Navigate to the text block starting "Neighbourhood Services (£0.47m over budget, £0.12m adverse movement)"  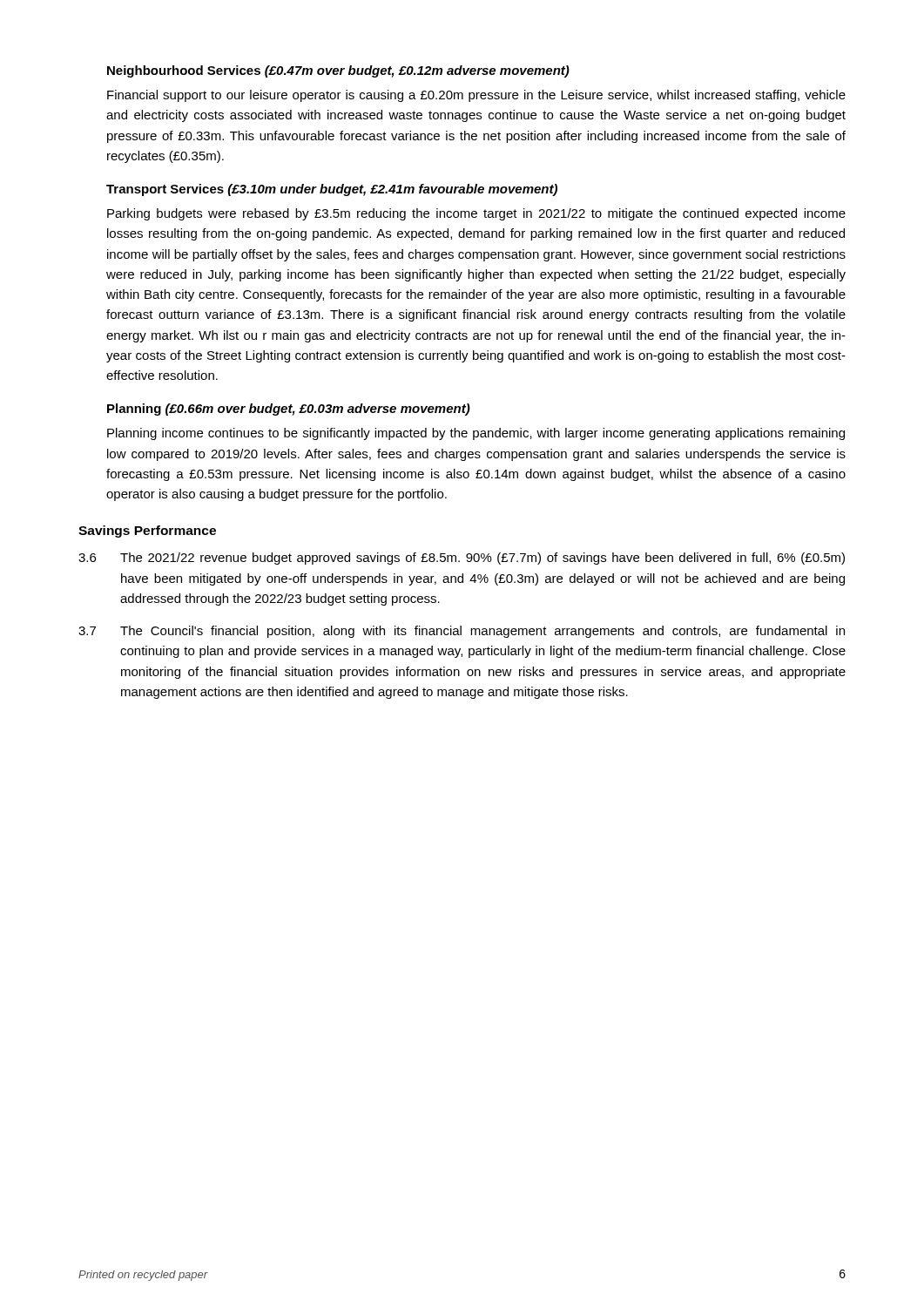click(x=338, y=70)
